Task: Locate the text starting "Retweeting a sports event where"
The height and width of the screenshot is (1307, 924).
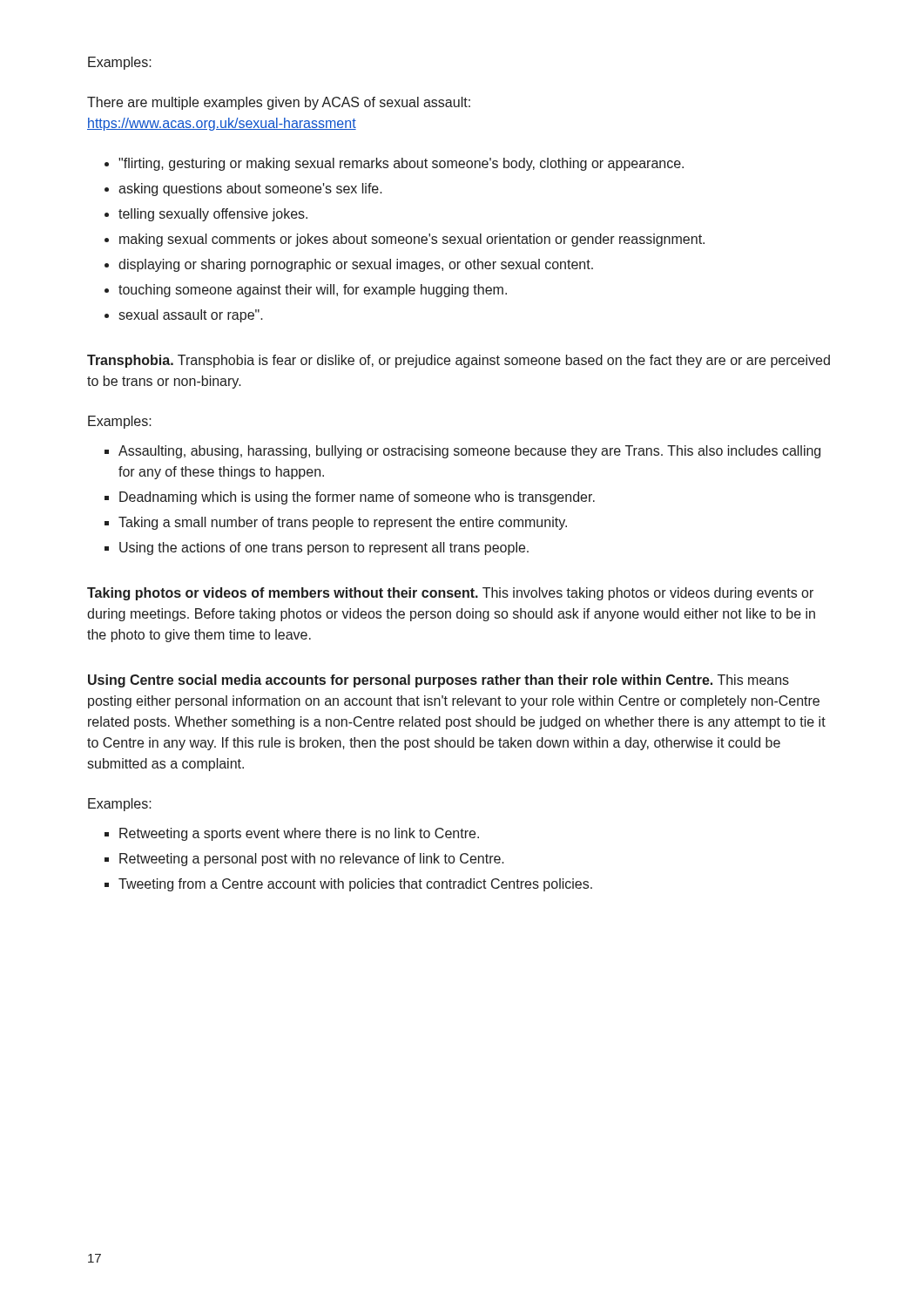Action: point(299,833)
